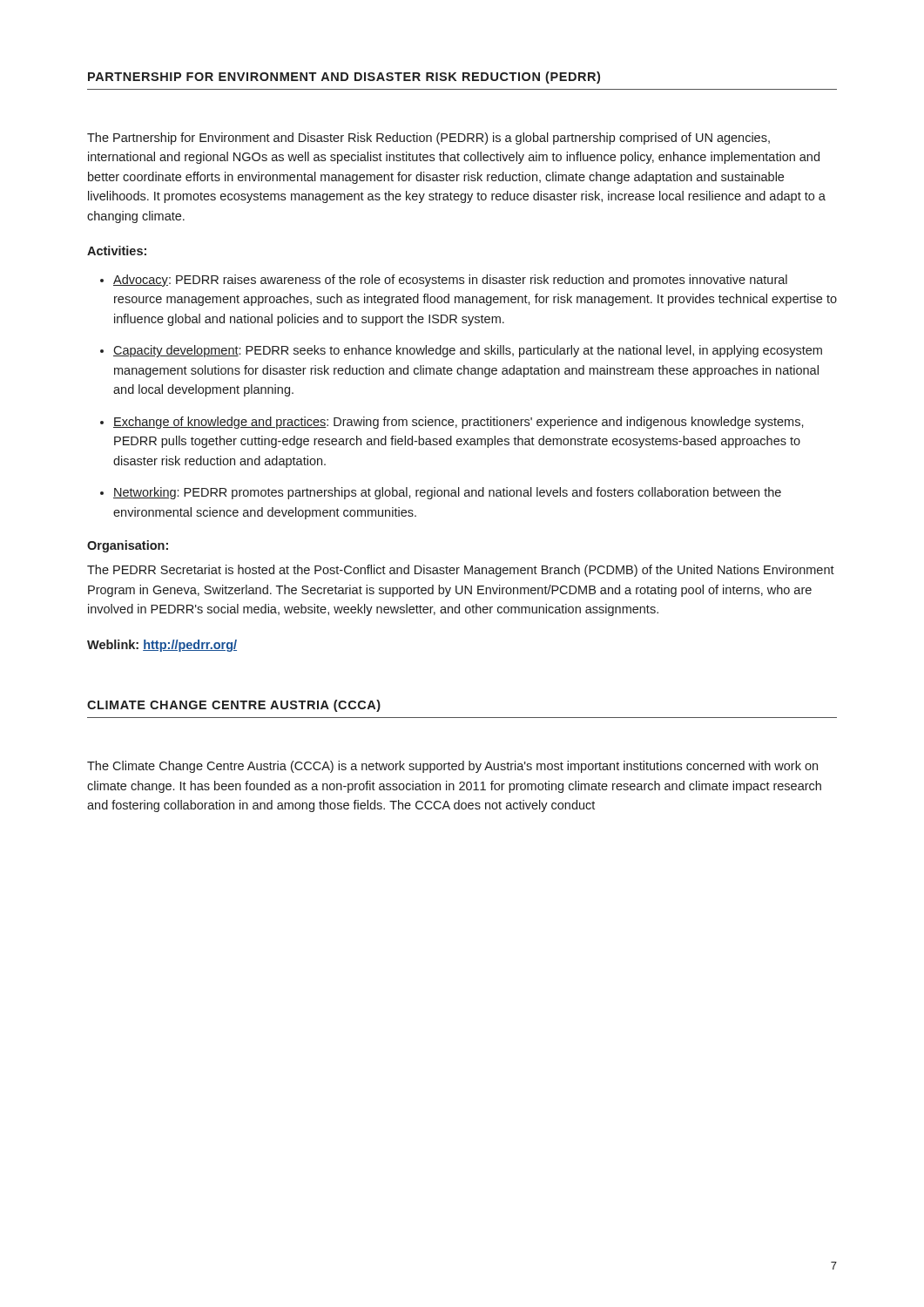
Task: Where does it say "Weblink: http://pedrr.org/"?
Action: (x=162, y=645)
